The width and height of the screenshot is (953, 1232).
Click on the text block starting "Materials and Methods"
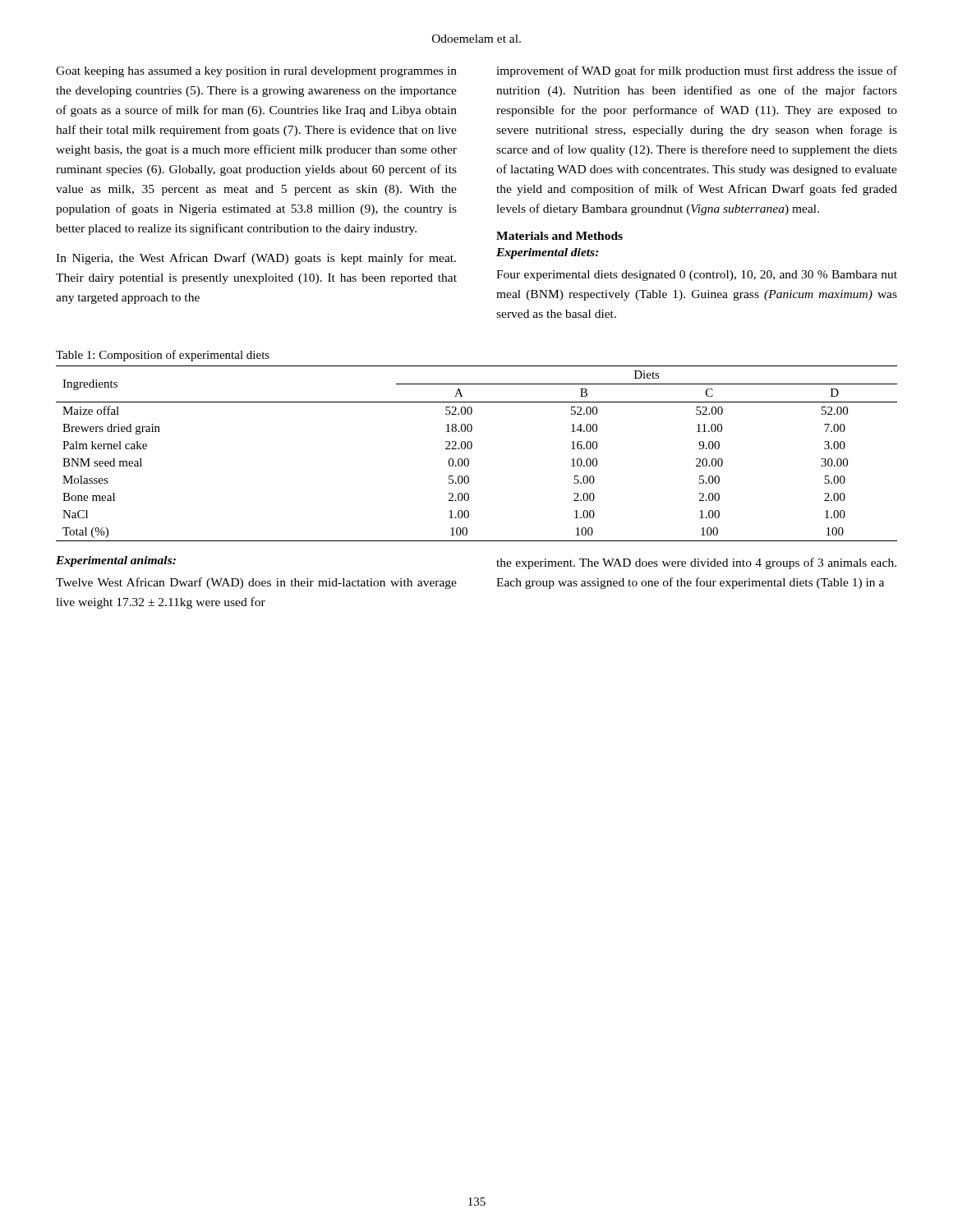(560, 235)
